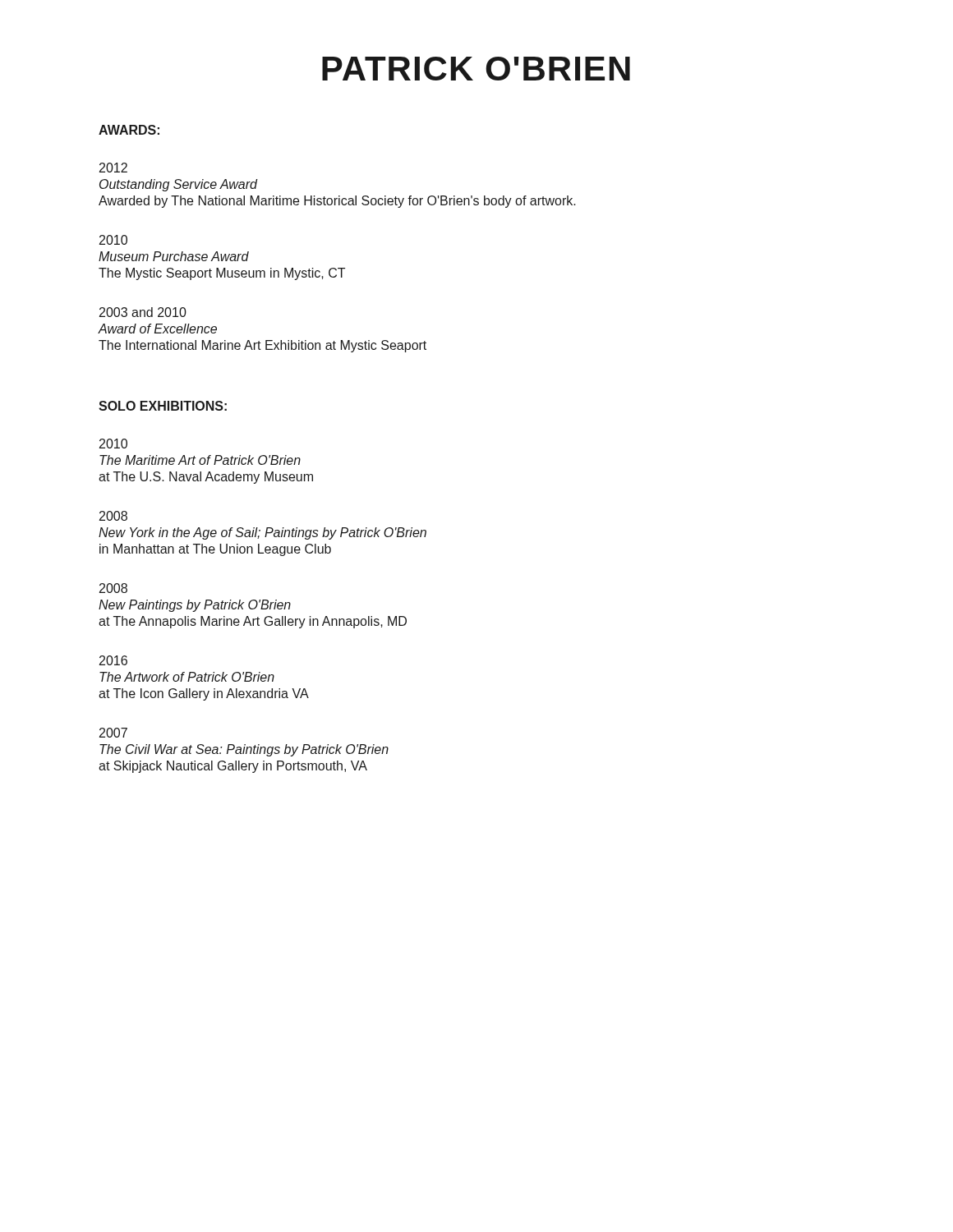The height and width of the screenshot is (1232, 953).
Task: Find the block on this page that starts "2010 The Maritime"
Action: coord(113,444)
